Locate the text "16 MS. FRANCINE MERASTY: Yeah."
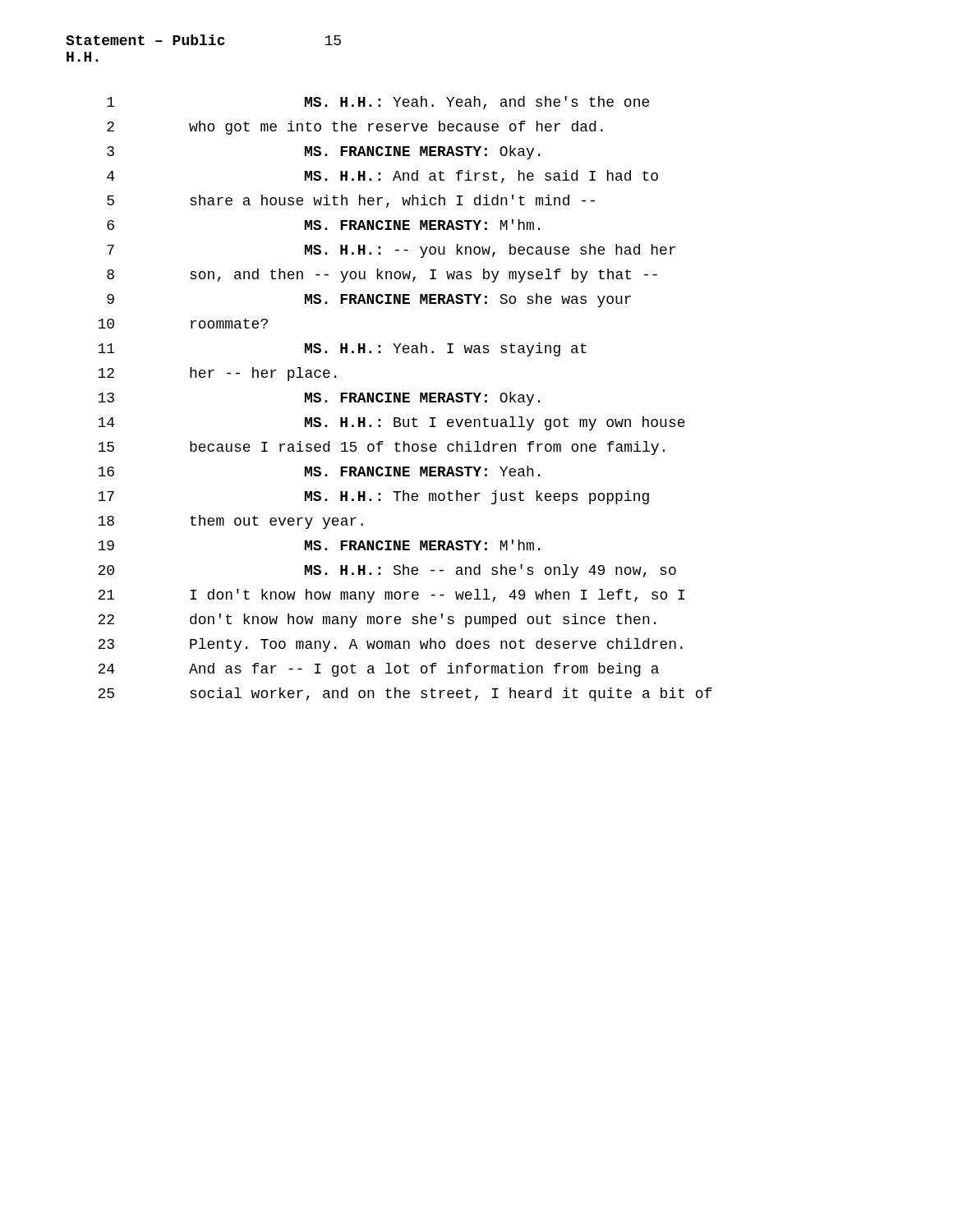This screenshot has height=1232, width=953. 485,472
